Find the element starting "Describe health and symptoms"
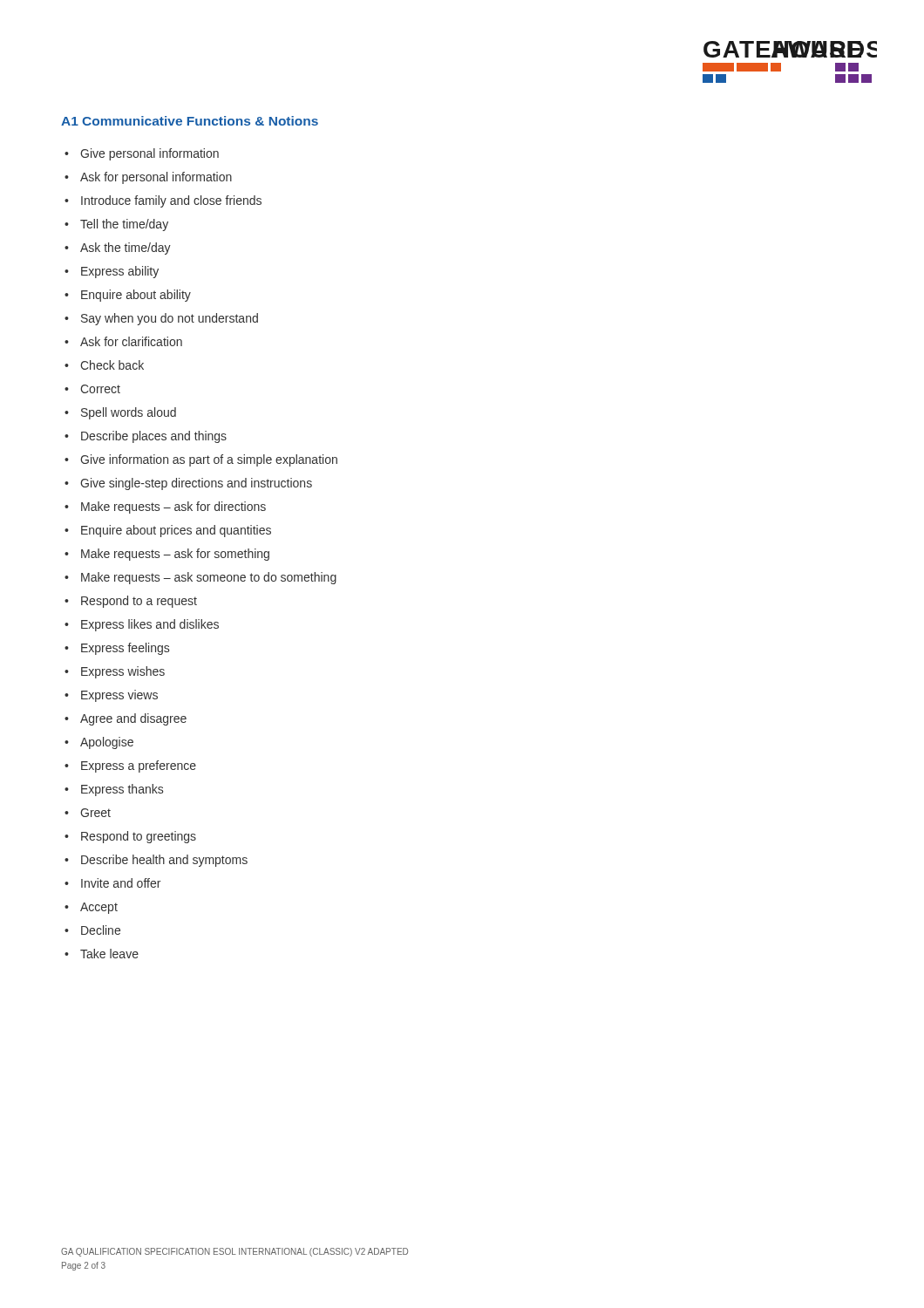924x1308 pixels. tap(156, 861)
